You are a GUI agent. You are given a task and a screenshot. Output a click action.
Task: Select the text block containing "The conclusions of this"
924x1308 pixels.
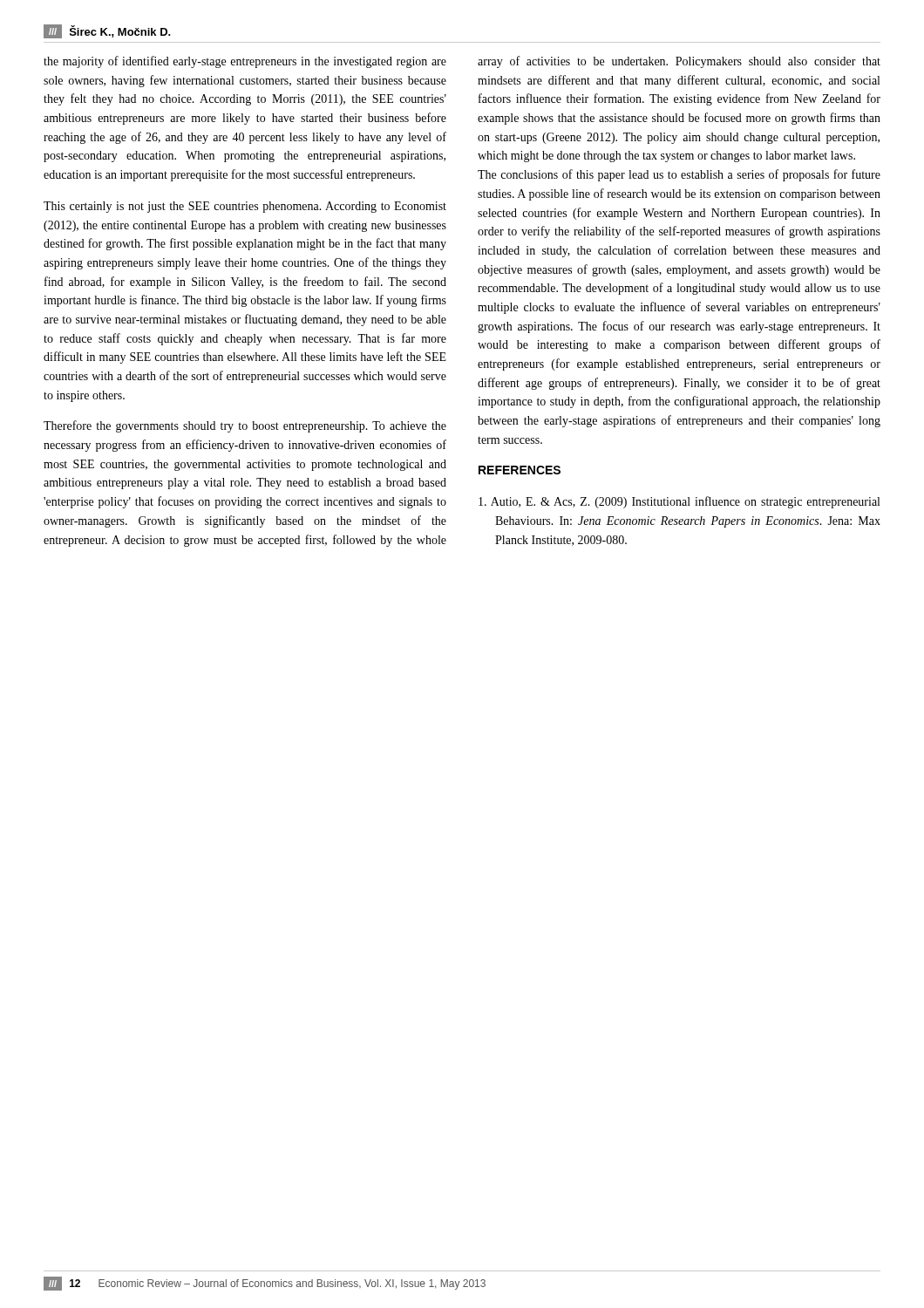[679, 308]
